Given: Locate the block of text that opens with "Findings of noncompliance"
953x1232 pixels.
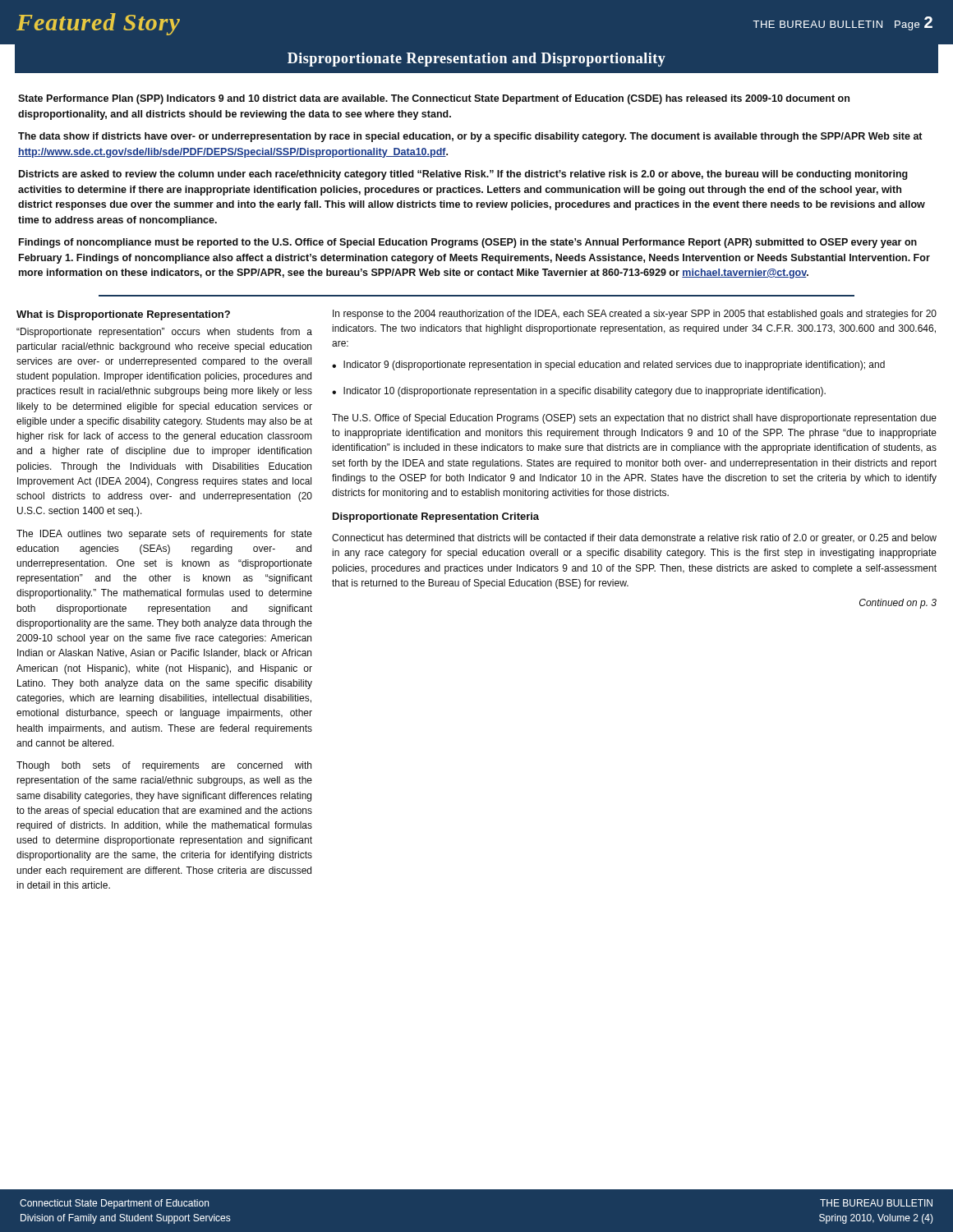Looking at the screenshot, I should tap(474, 257).
